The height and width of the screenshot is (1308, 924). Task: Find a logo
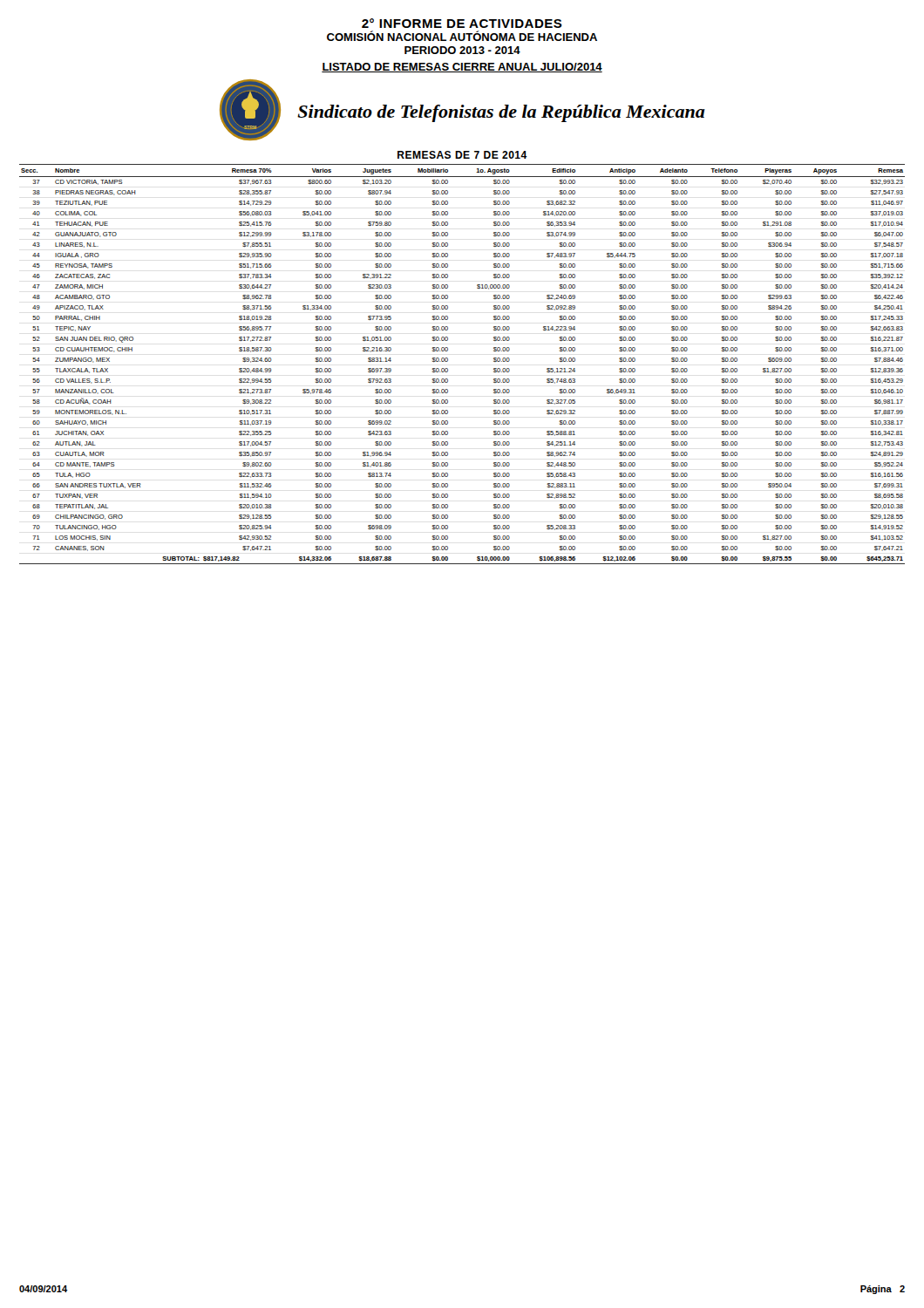tap(250, 112)
